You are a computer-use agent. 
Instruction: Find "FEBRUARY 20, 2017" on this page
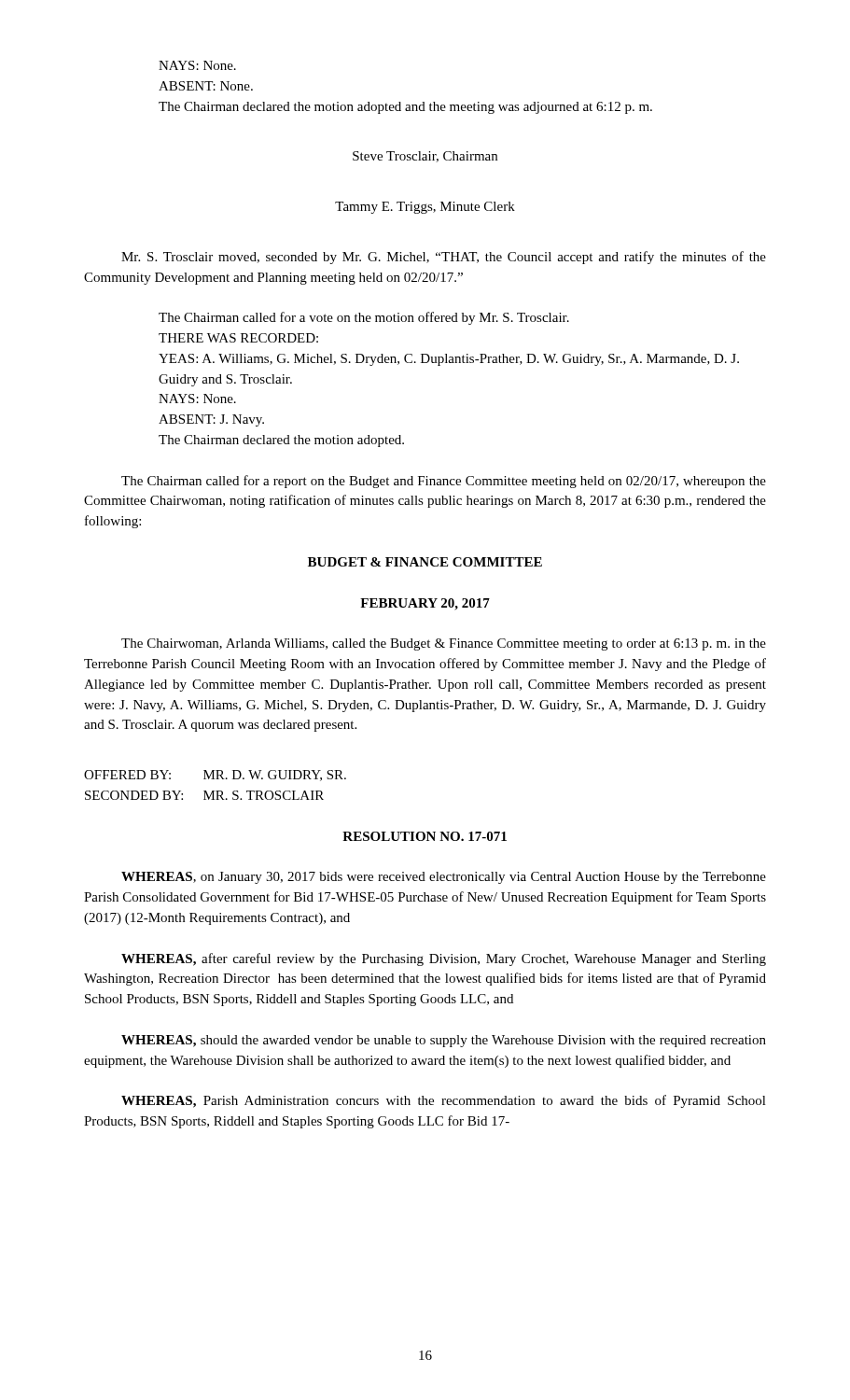(x=425, y=603)
